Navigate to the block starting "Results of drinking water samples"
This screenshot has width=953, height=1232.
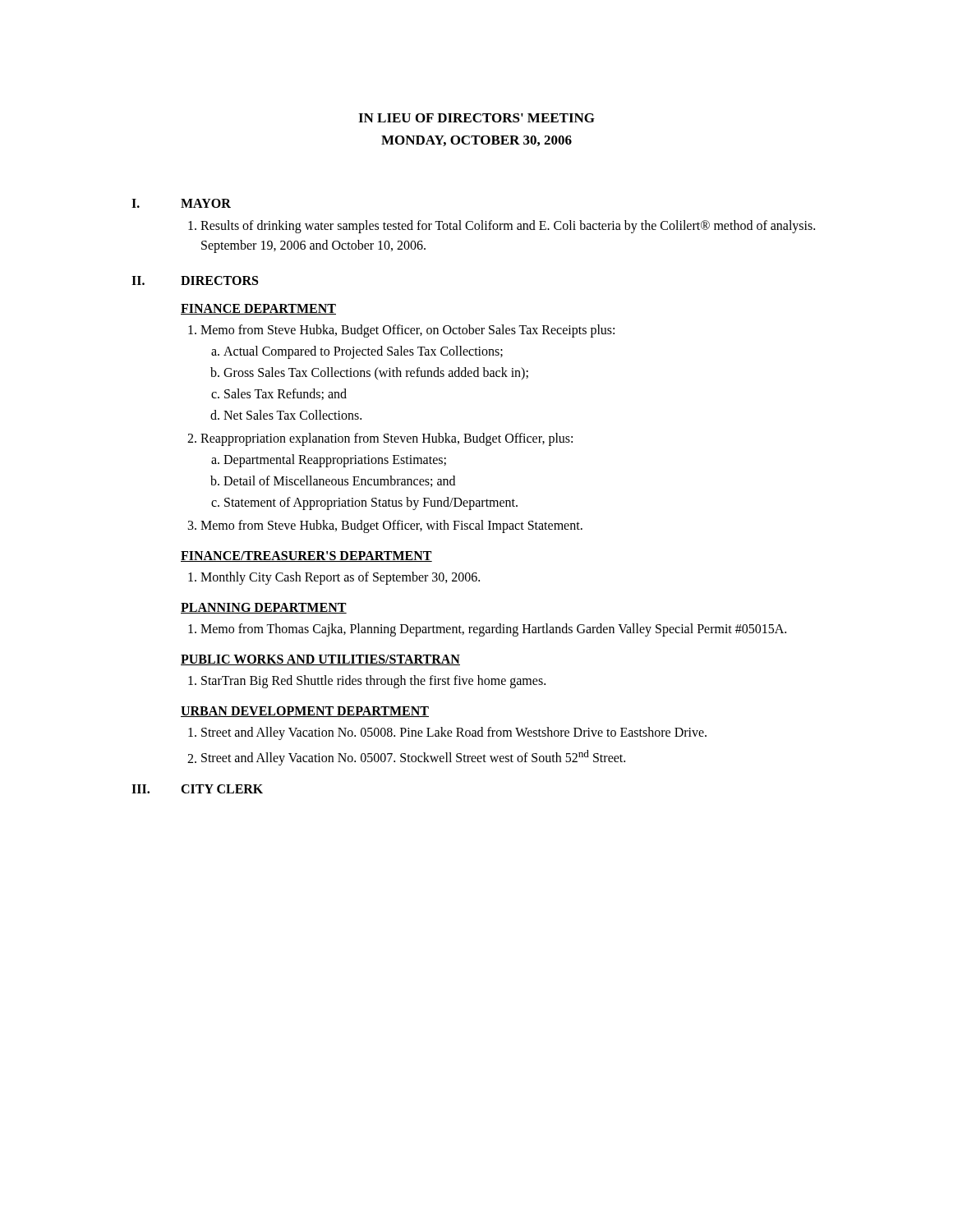(501, 236)
